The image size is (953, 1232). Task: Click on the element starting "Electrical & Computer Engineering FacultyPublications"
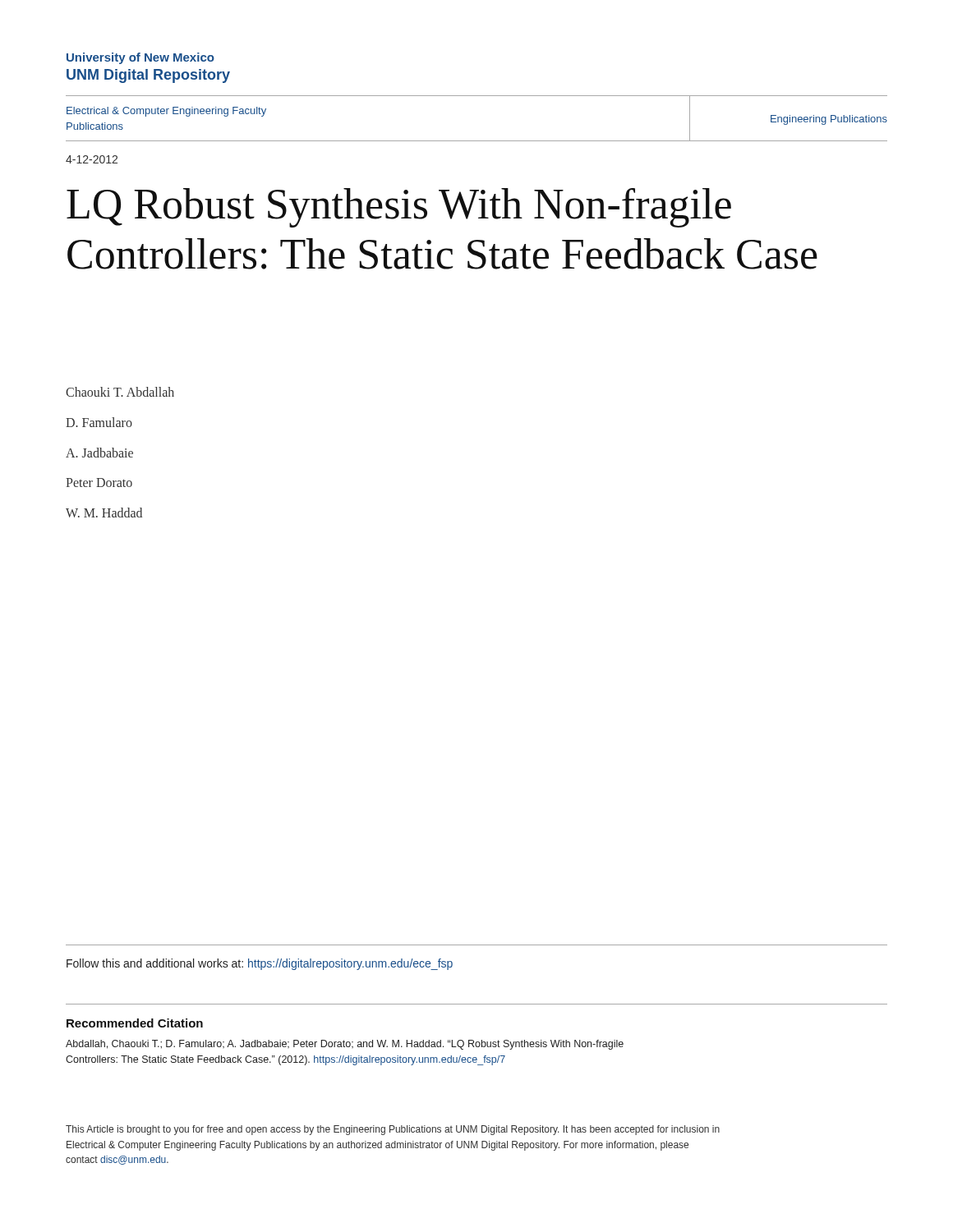(x=476, y=118)
